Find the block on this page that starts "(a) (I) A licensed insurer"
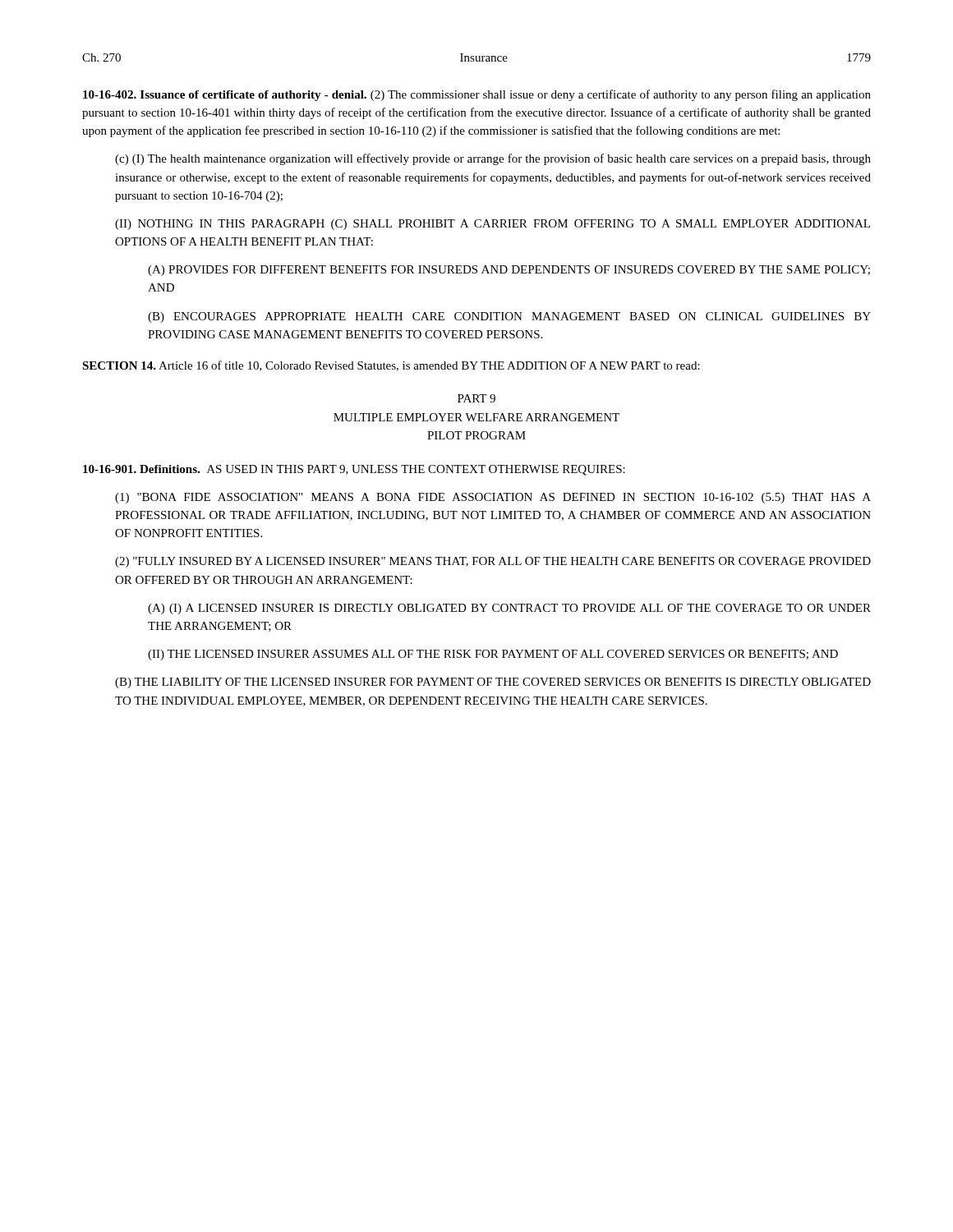The height and width of the screenshot is (1232, 953). click(x=509, y=617)
